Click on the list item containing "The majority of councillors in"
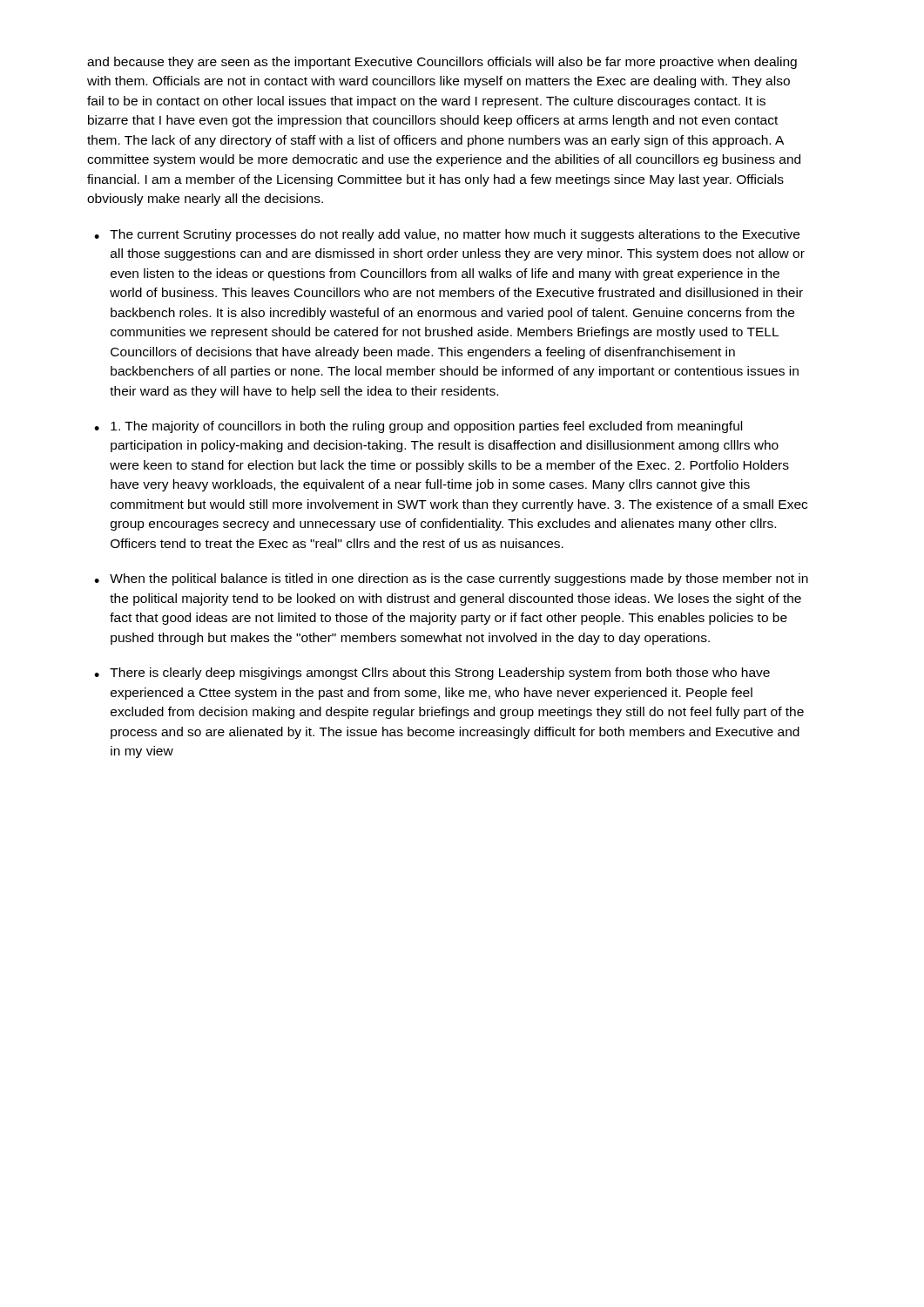 pyautogui.click(x=460, y=485)
